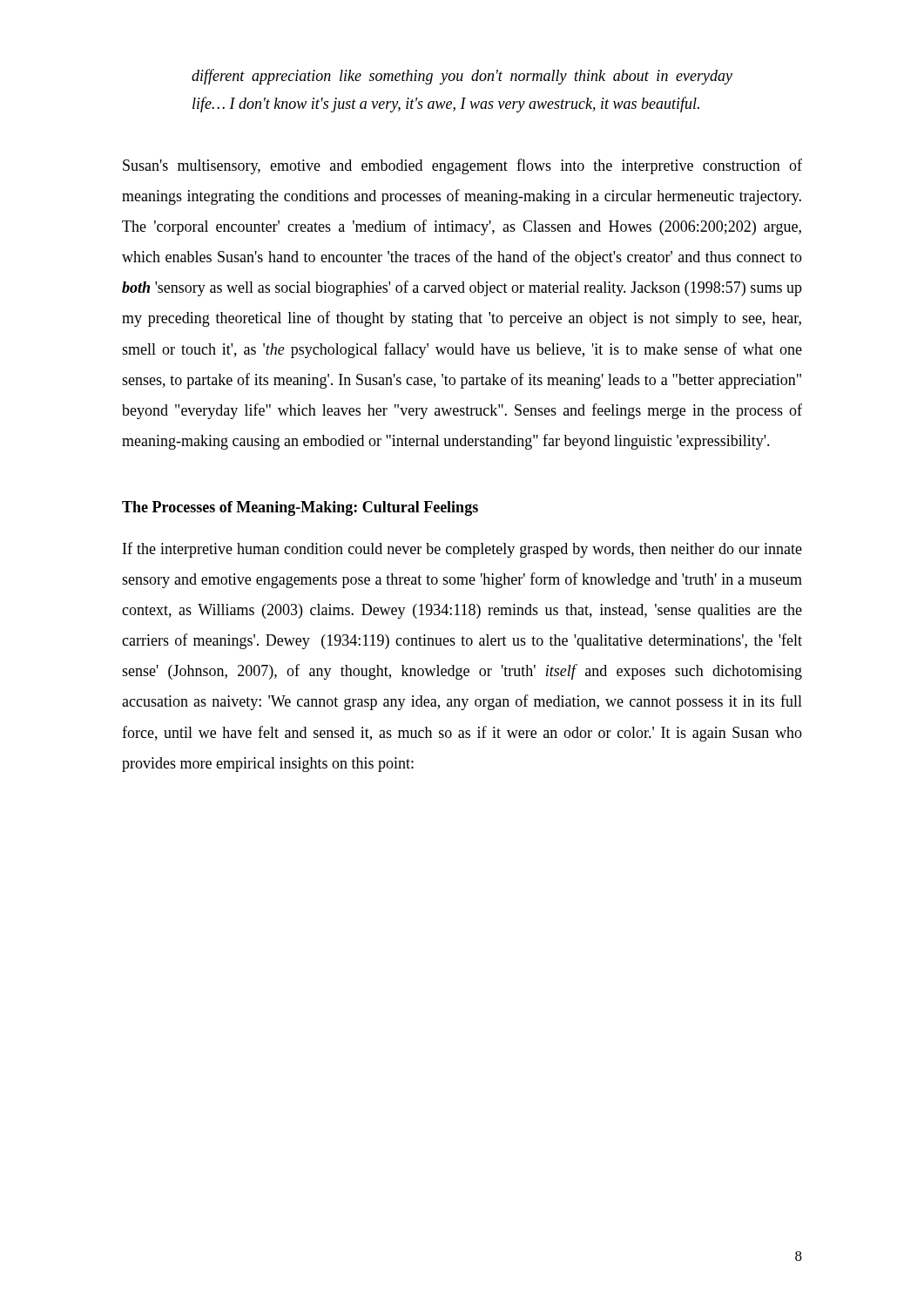This screenshot has width=924, height=1307.
Task: Locate the text block that says "different appreciation like something you"
Action: coord(462,90)
